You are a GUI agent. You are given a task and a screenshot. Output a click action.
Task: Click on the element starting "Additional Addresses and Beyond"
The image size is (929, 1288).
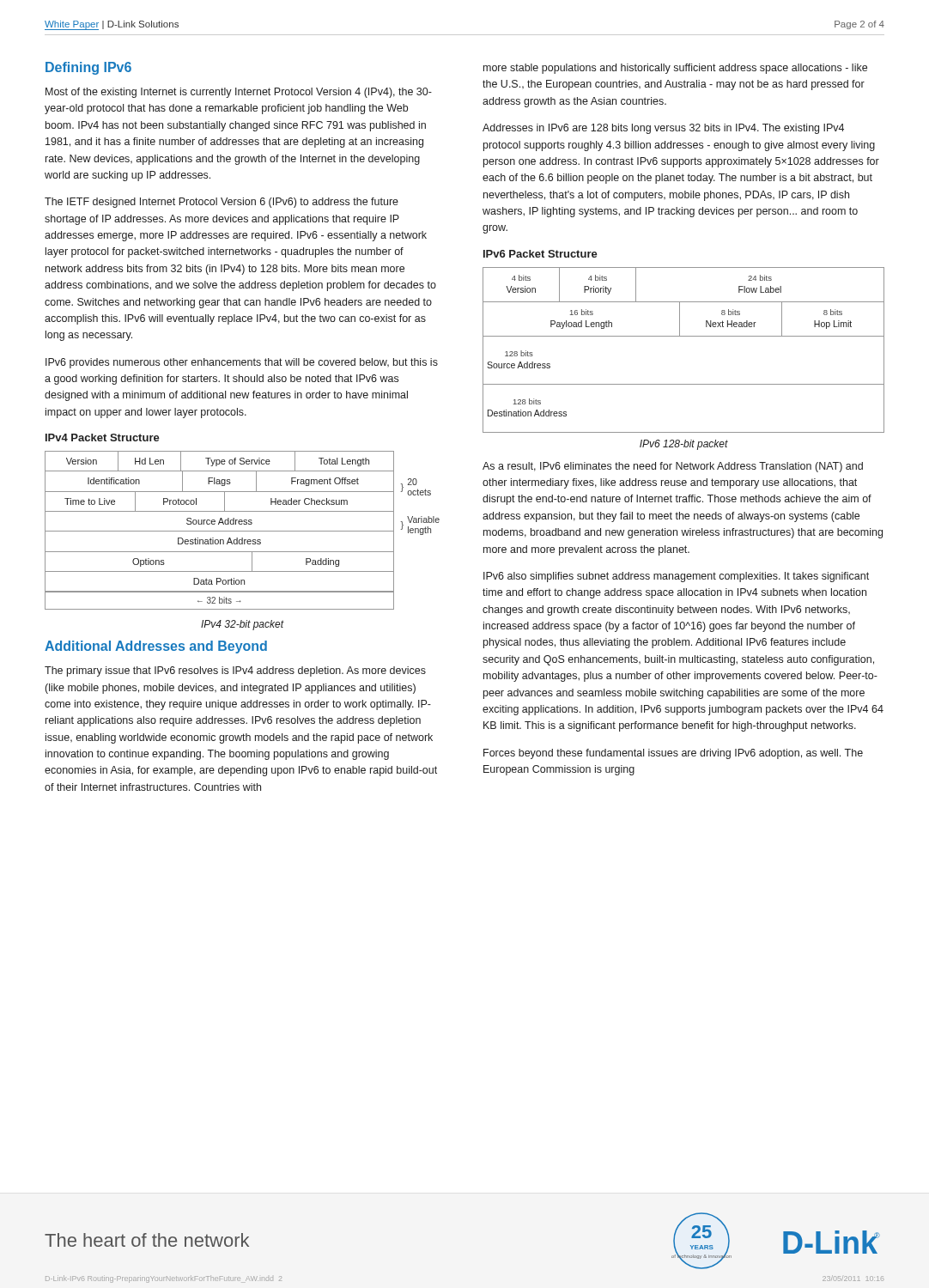(156, 646)
